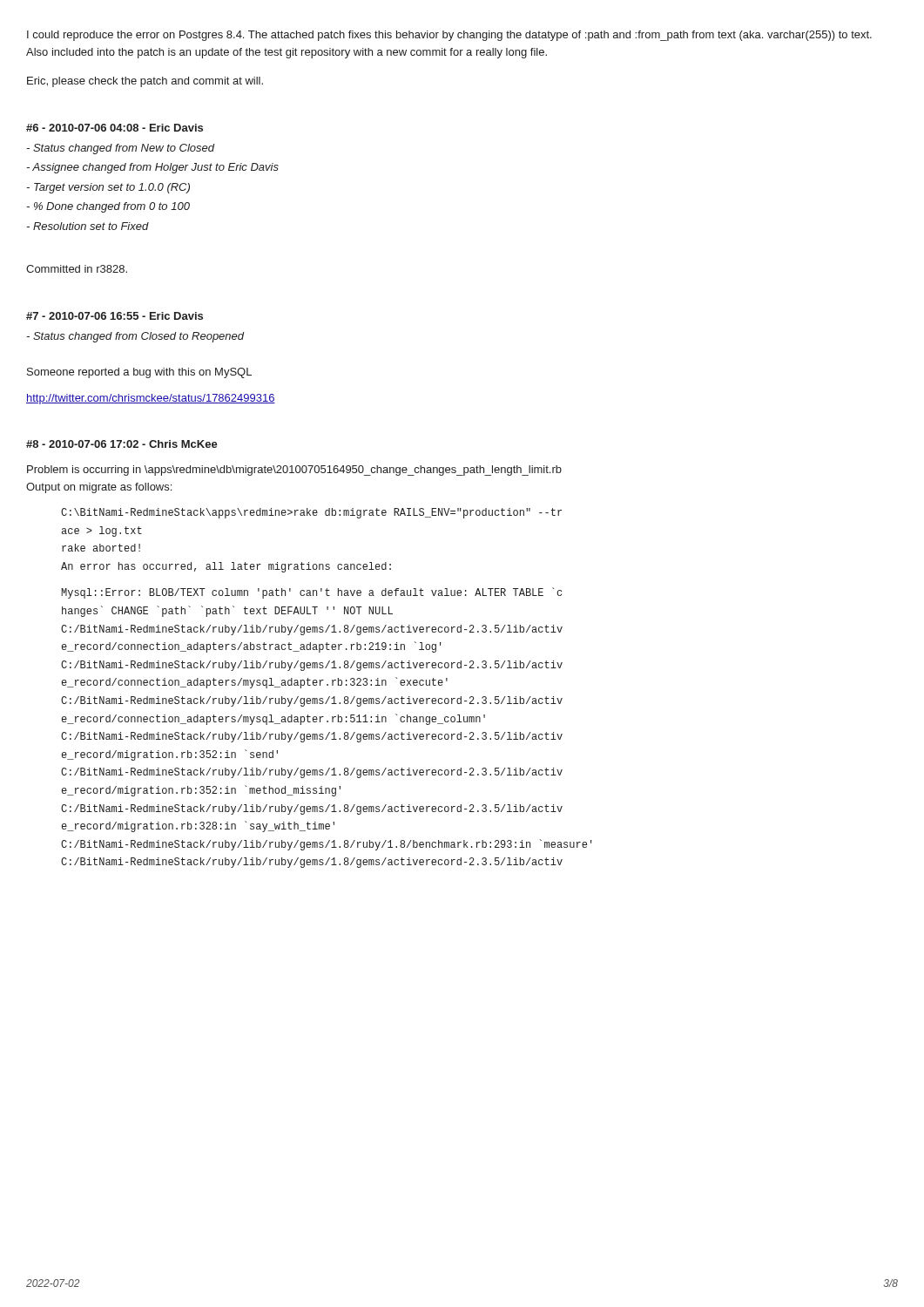
Task: Point to the element starting "Target version set"
Action: (x=108, y=187)
